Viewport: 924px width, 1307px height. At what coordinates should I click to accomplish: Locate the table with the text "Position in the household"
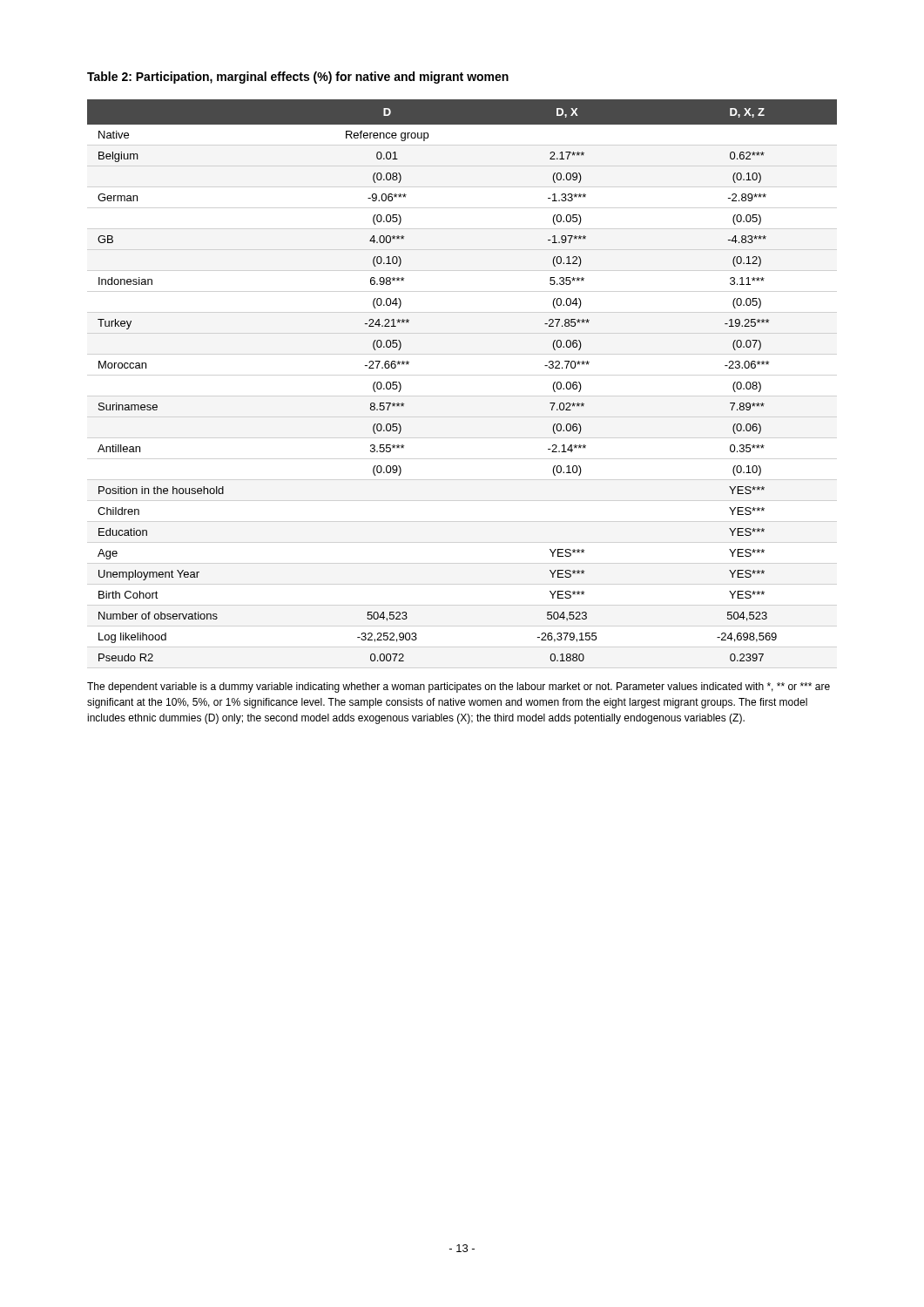click(462, 384)
